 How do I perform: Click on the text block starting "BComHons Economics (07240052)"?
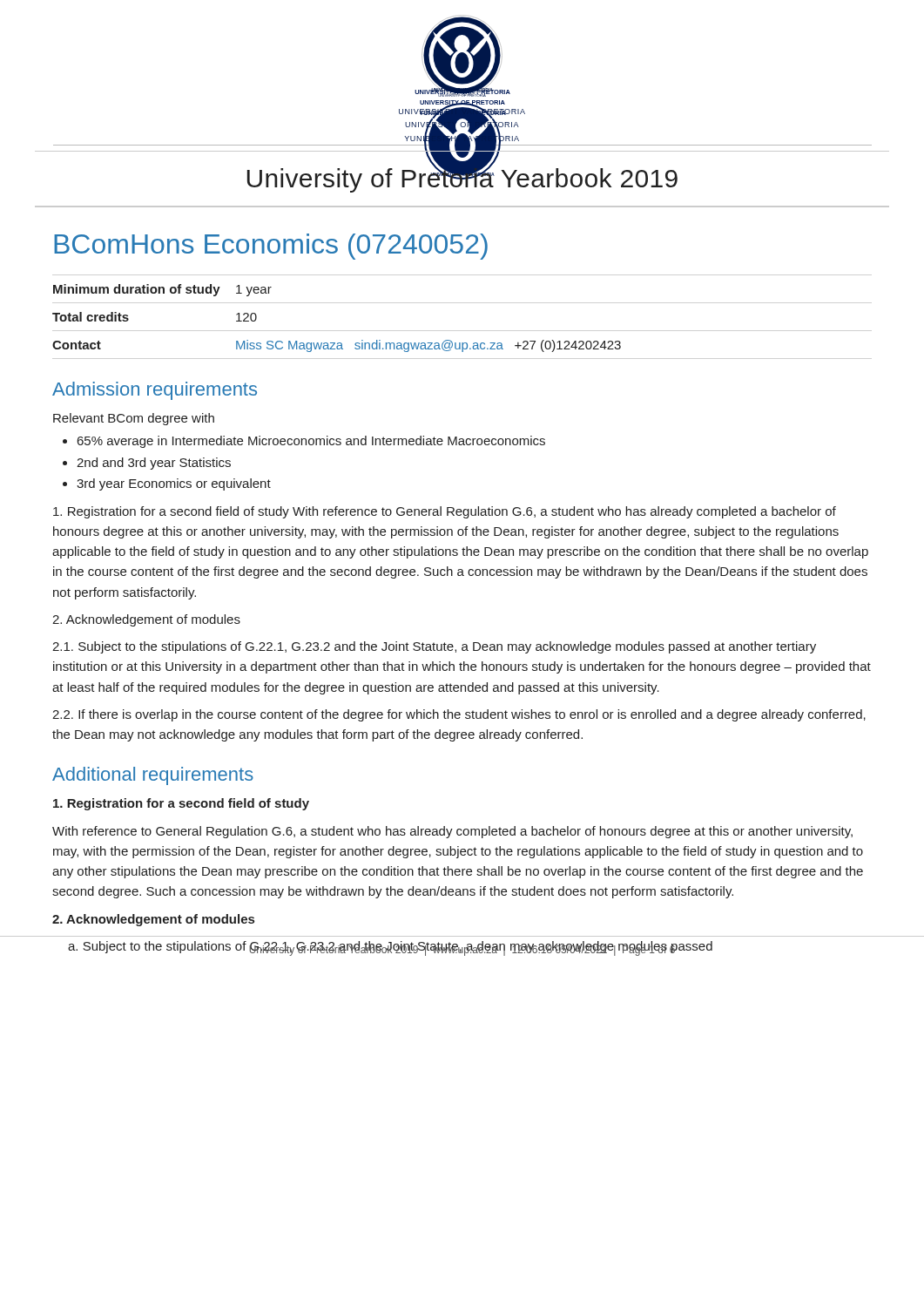(462, 244)
